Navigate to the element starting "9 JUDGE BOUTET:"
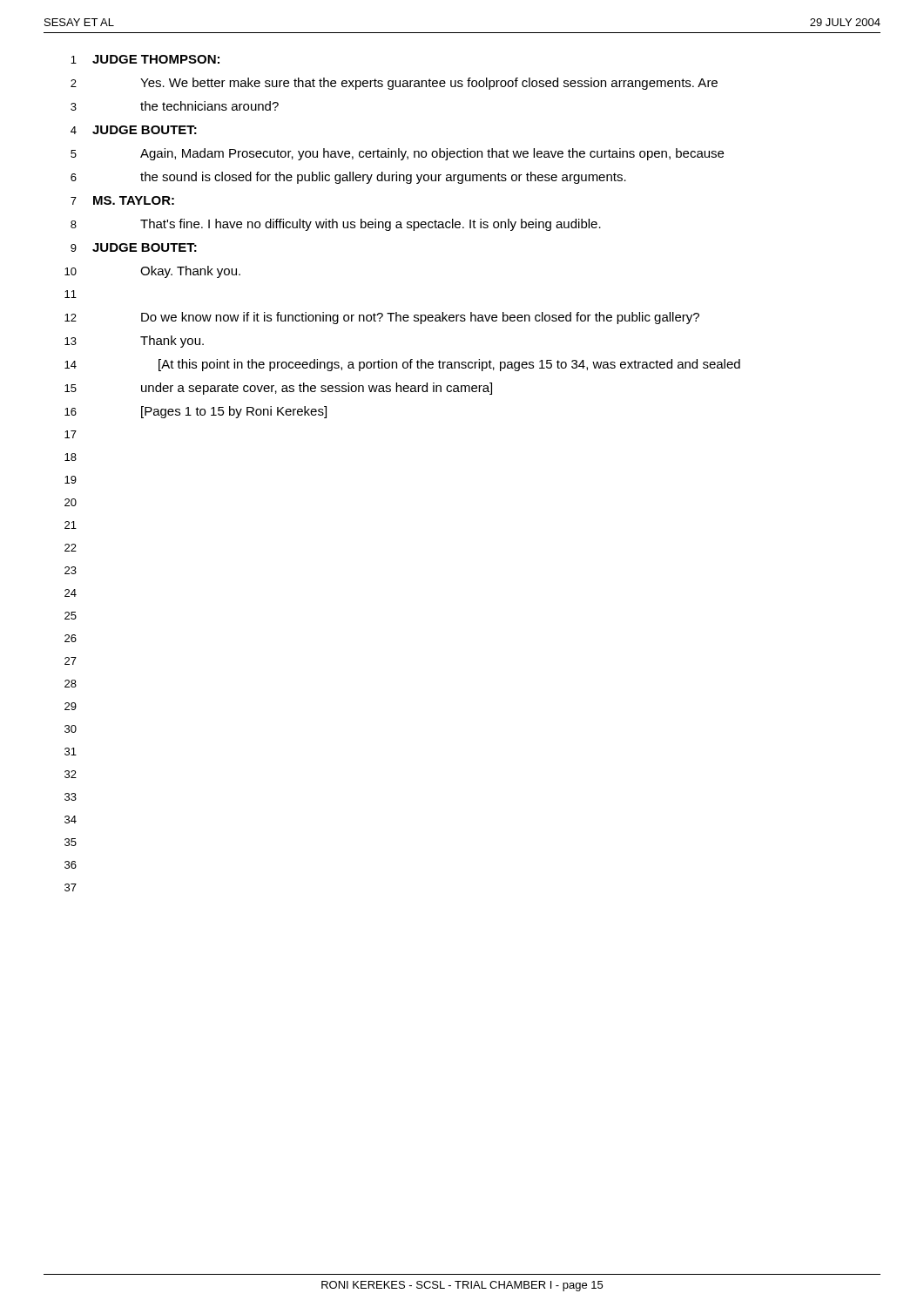Screen dimensions: 1307x924 pos(134,247)
